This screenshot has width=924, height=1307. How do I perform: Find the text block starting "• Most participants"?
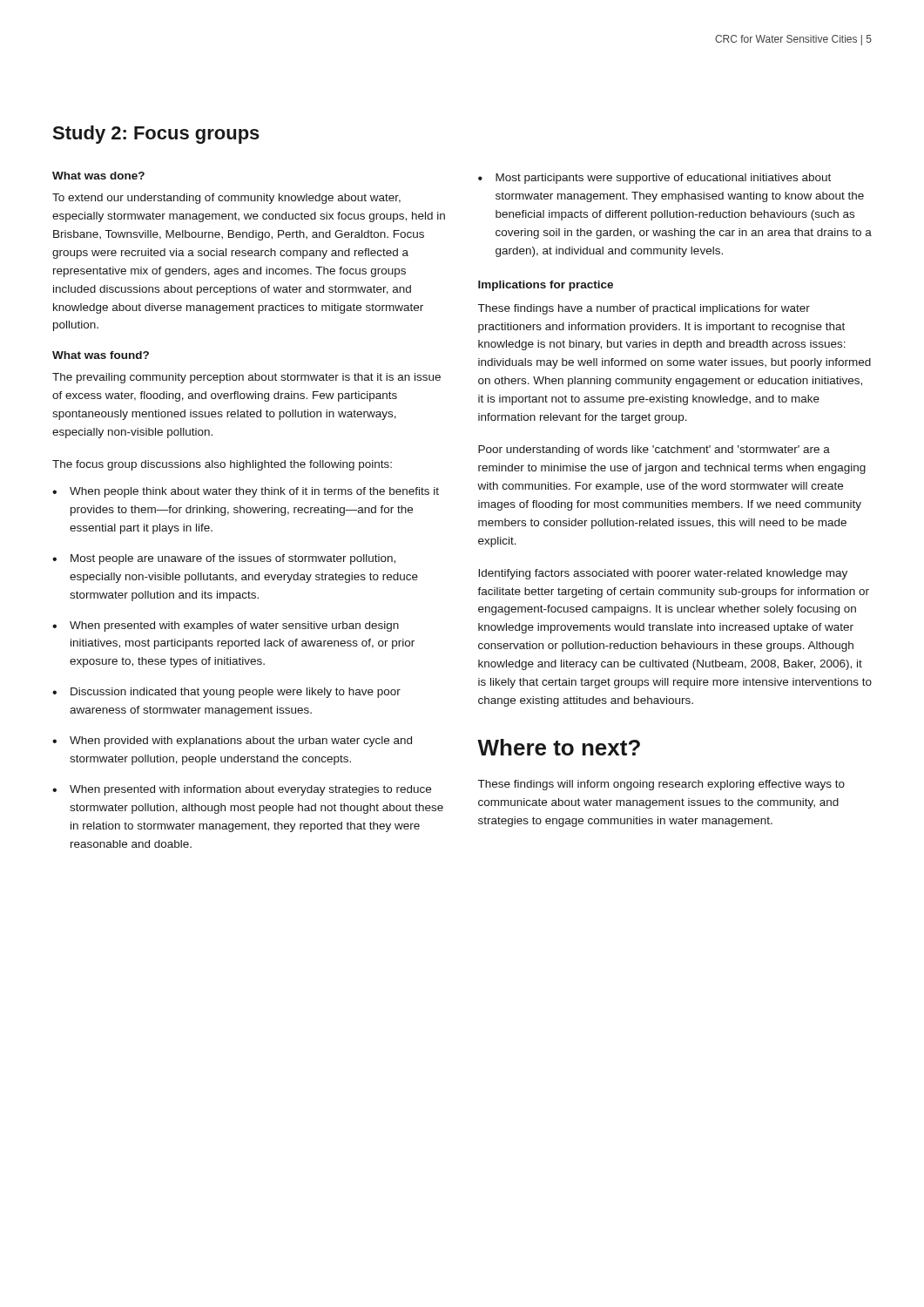675,215
